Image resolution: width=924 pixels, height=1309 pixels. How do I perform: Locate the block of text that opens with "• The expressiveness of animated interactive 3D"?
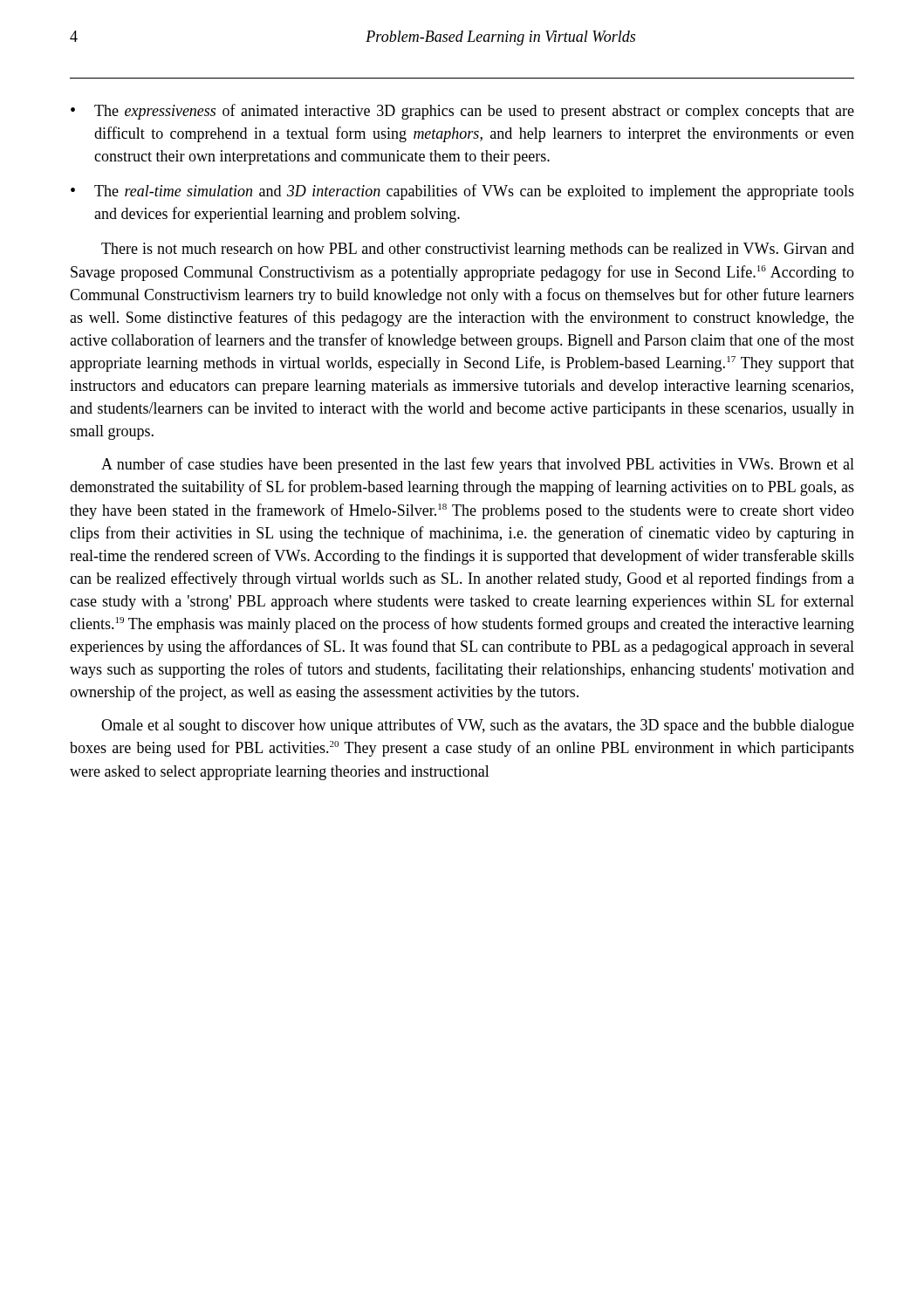click(x=462, y=134)
